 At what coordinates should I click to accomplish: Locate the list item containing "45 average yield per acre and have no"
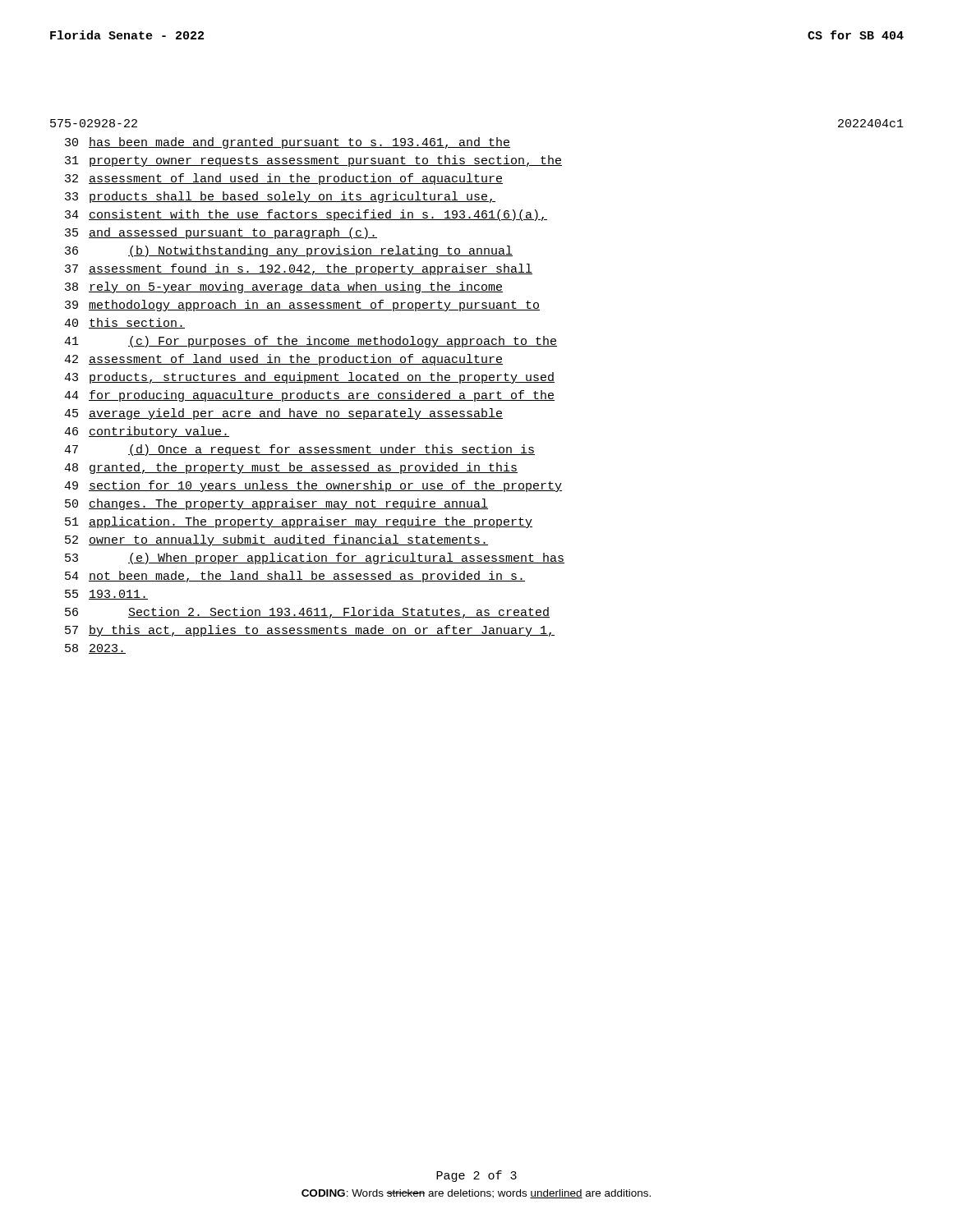(476, 415)
